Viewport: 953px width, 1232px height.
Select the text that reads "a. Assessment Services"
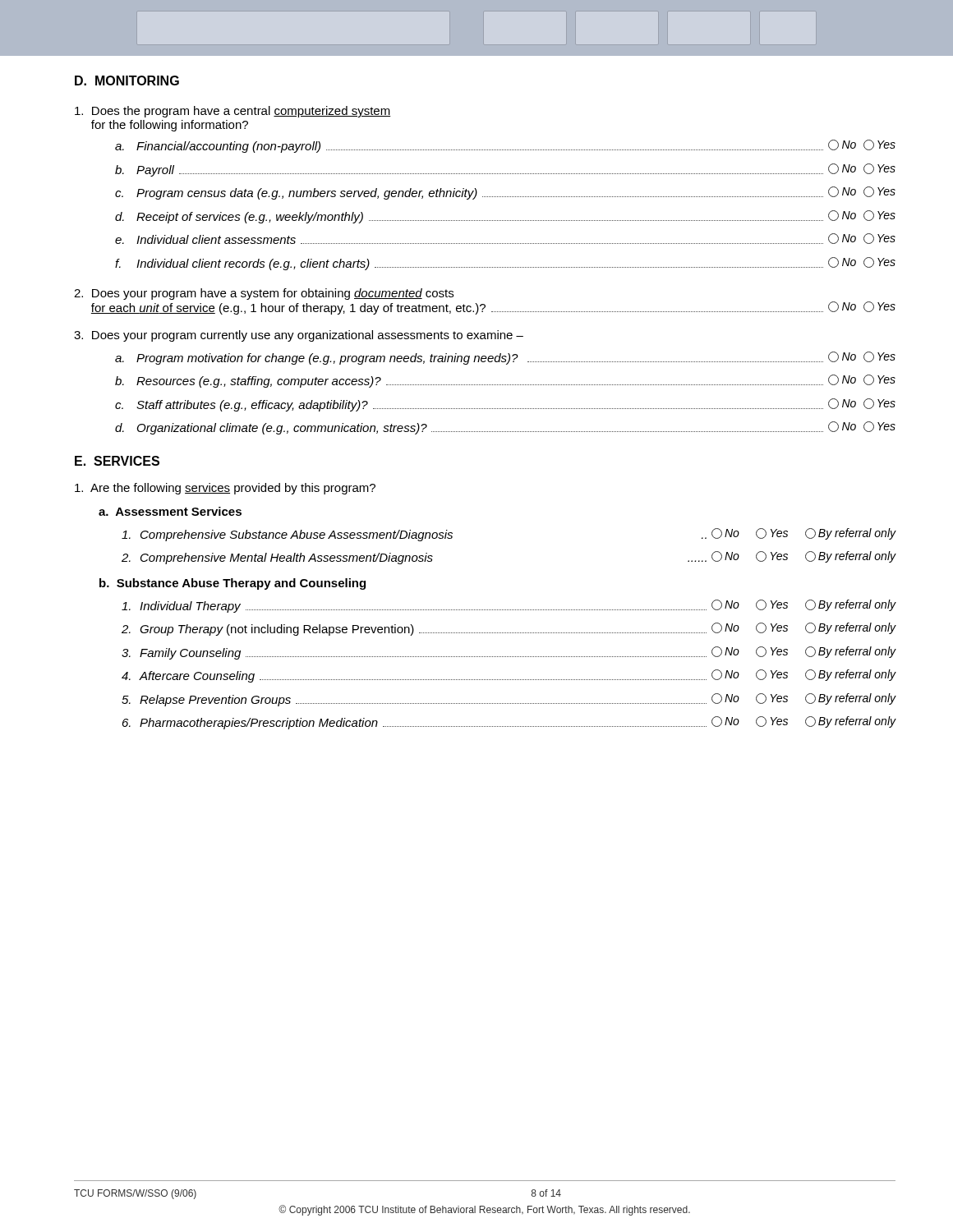[170, 511]
